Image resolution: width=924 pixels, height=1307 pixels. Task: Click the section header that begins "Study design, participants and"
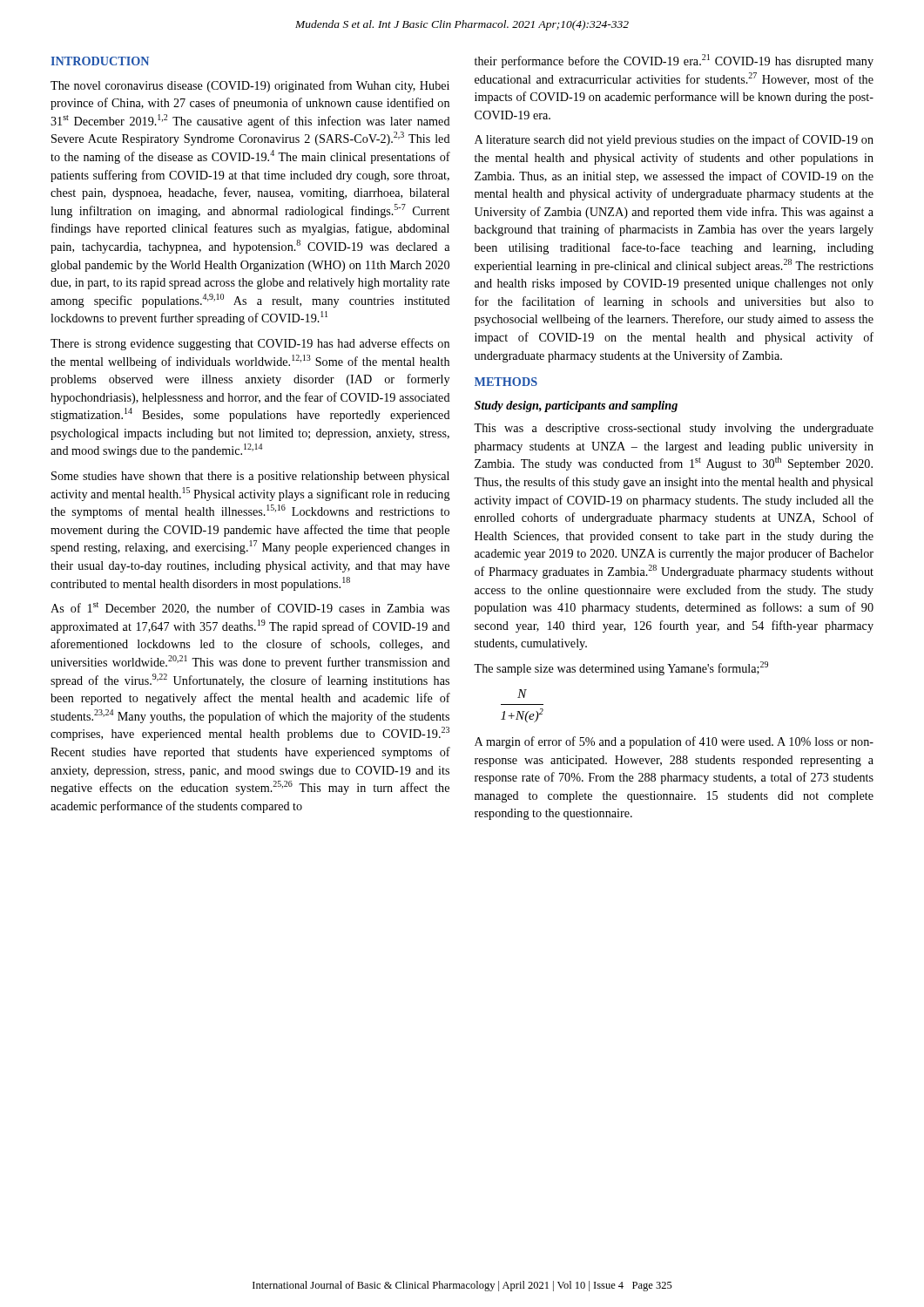point(576,405)
